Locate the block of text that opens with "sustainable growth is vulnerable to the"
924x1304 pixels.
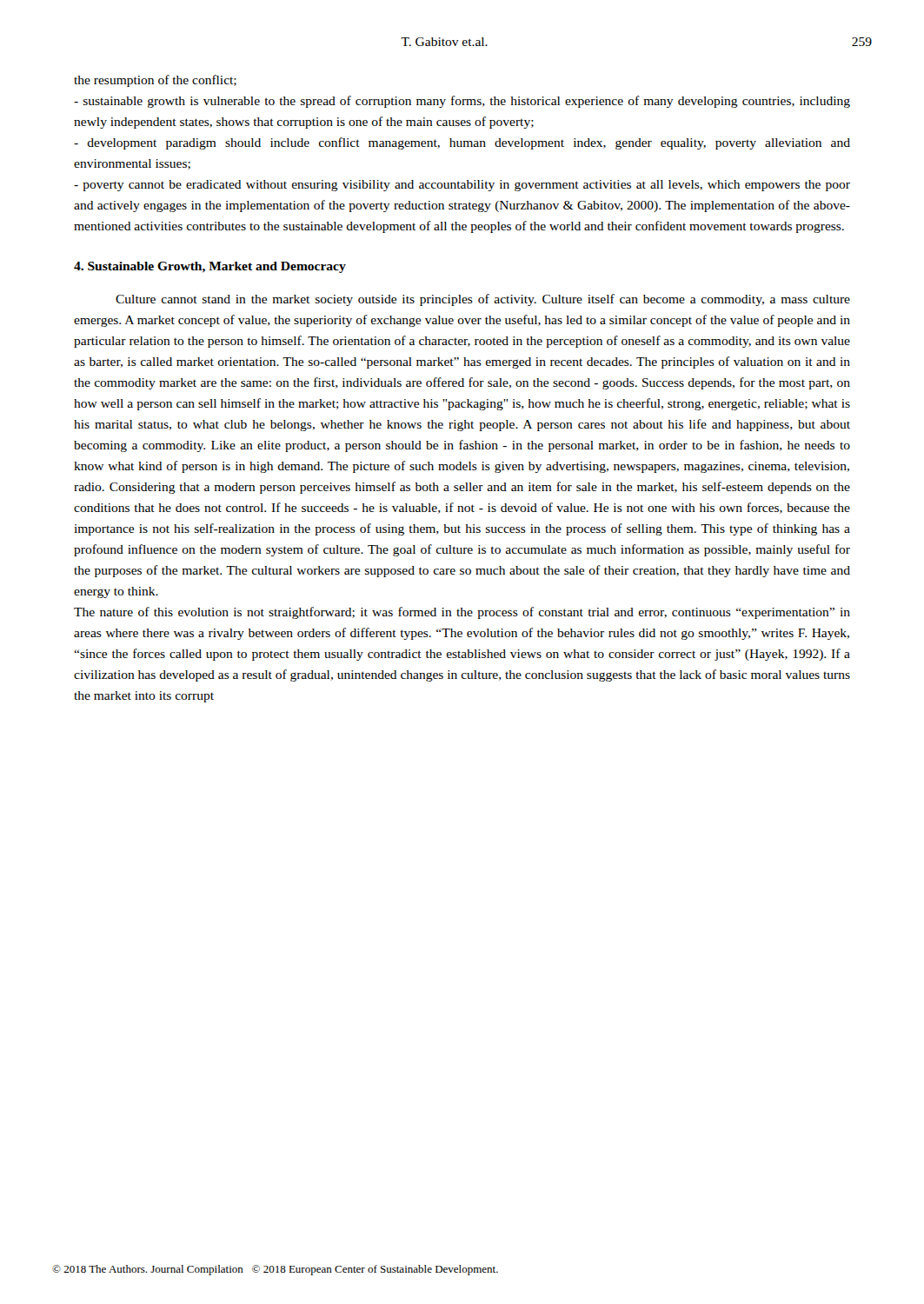pos(462,111)
